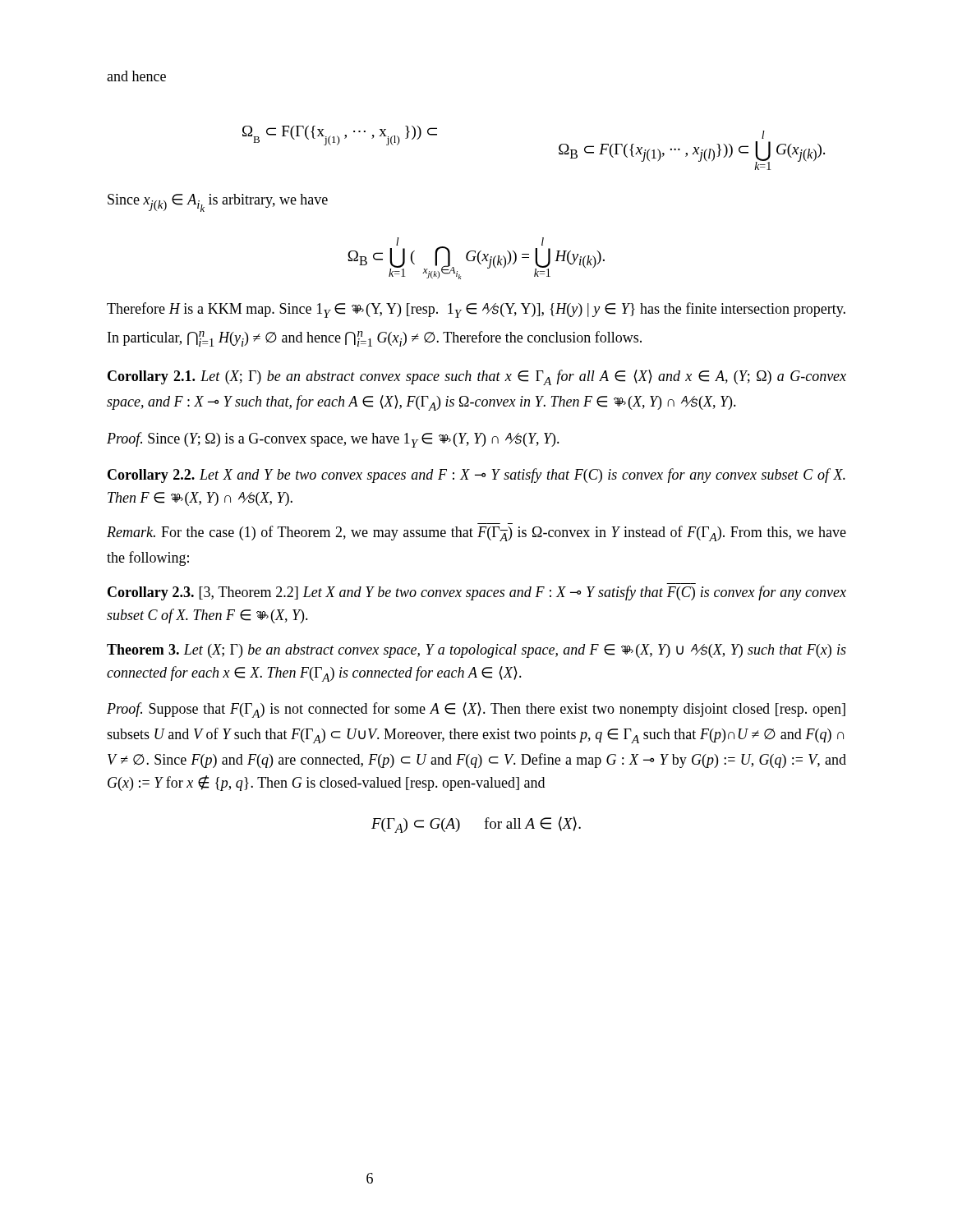Locate the text block that says "Theorem 3. Let (X; Γ) be an"

point(476,662)
